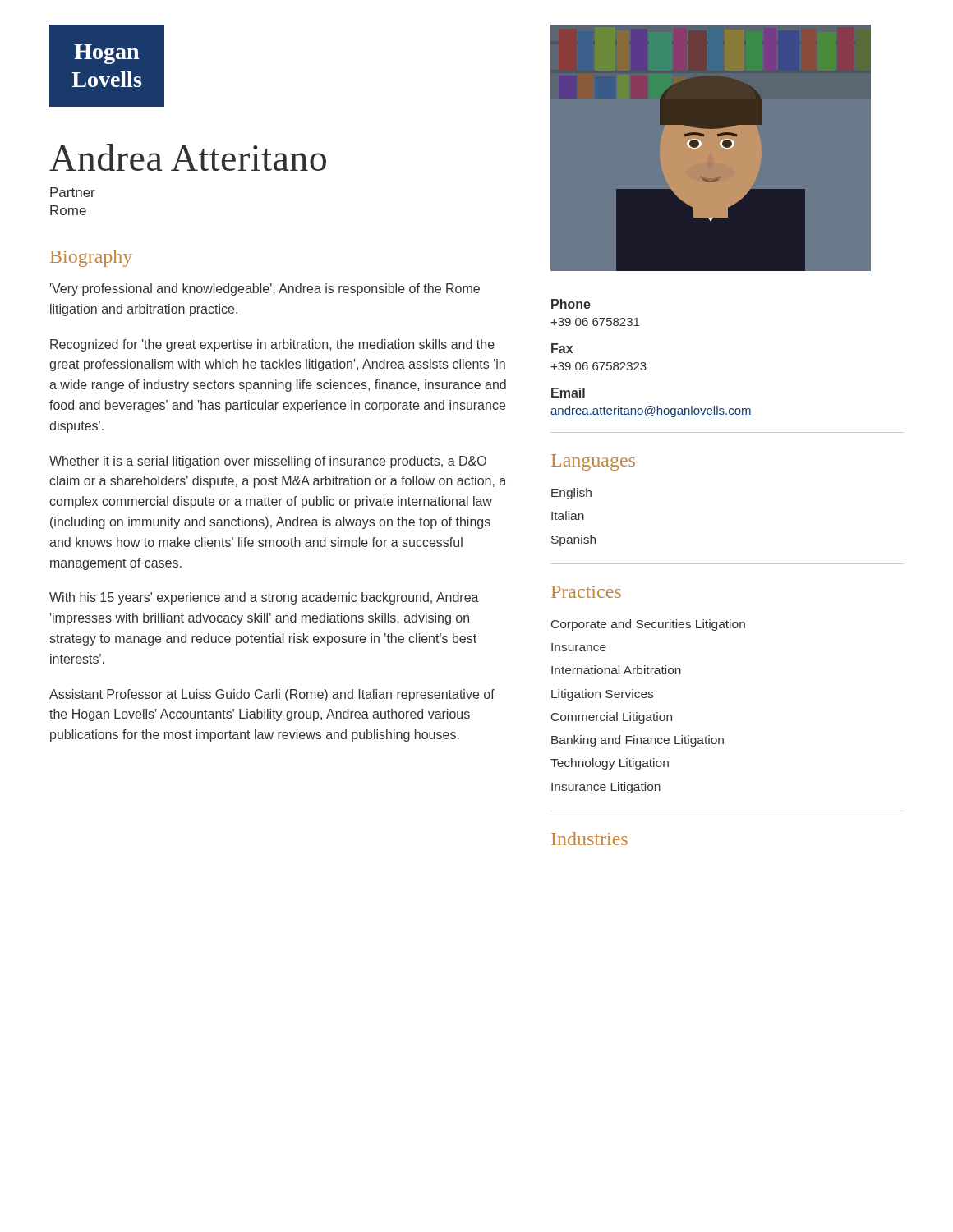Point to the text starting "International Arbitration"
Viewport: 953px width, 1232px height.
616,670
